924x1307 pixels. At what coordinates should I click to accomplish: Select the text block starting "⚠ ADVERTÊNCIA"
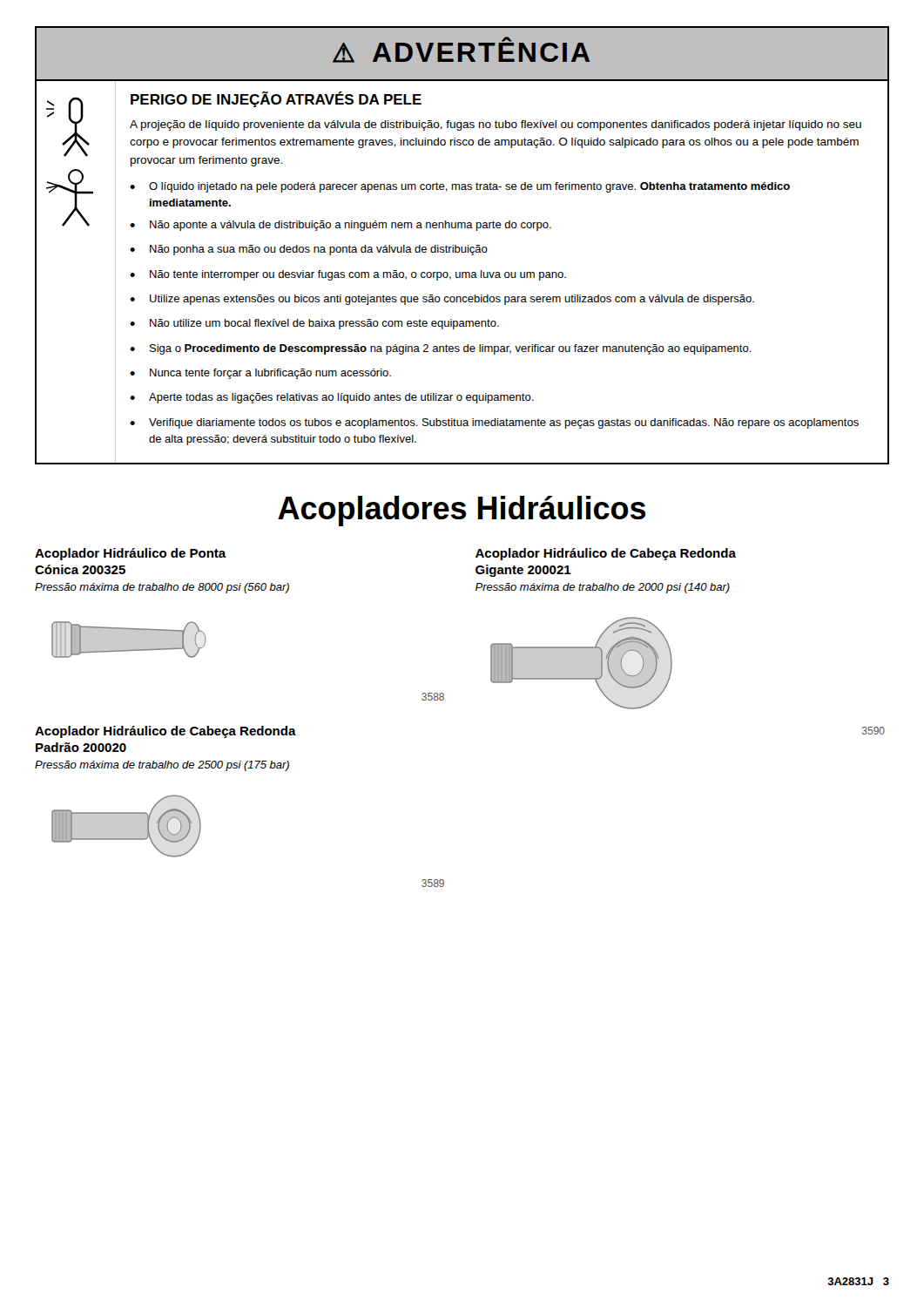pyautogui.click(x=462, y=52)
